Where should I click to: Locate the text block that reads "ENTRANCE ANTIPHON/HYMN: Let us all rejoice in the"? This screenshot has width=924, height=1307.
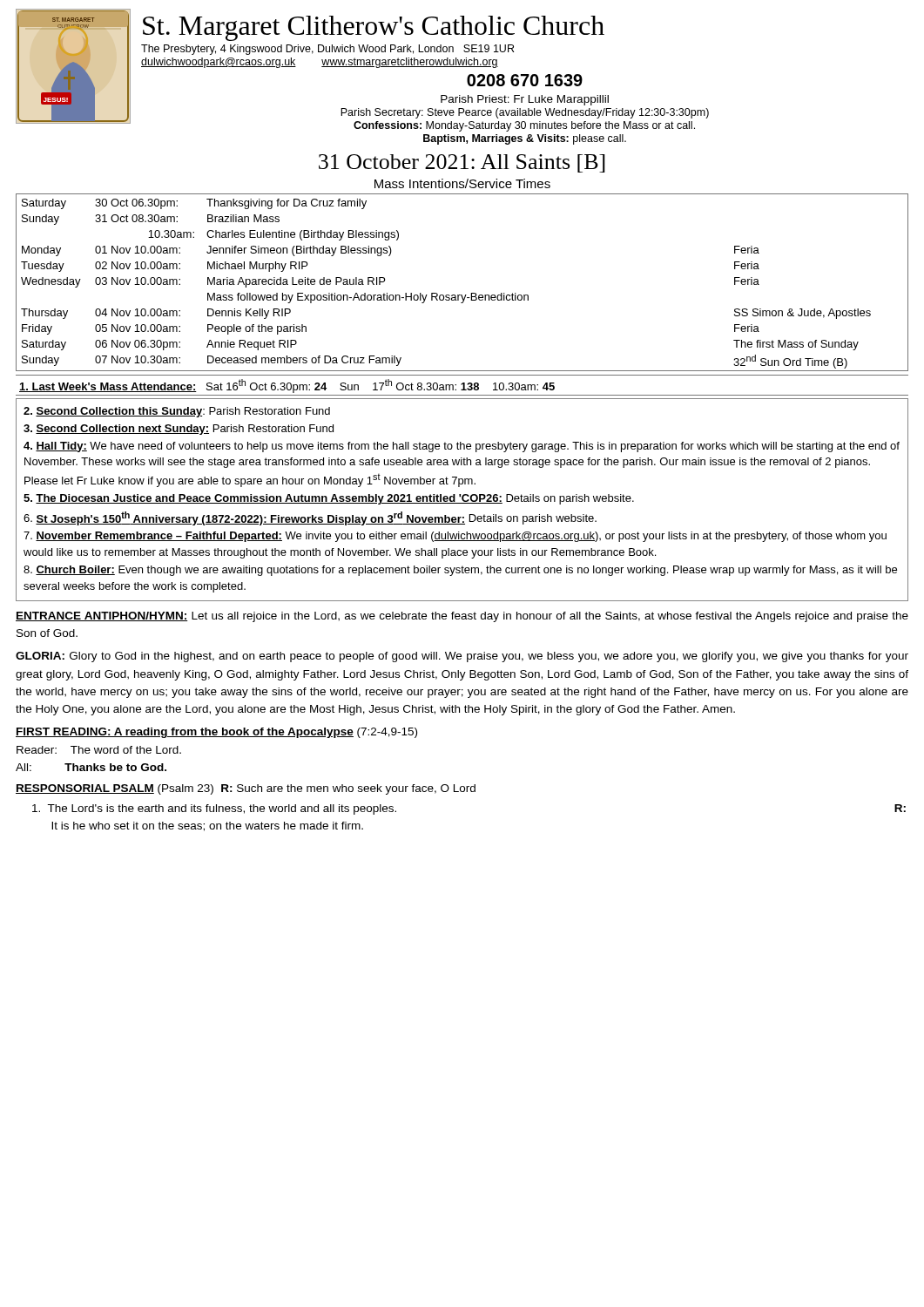(x=462, y=624)
